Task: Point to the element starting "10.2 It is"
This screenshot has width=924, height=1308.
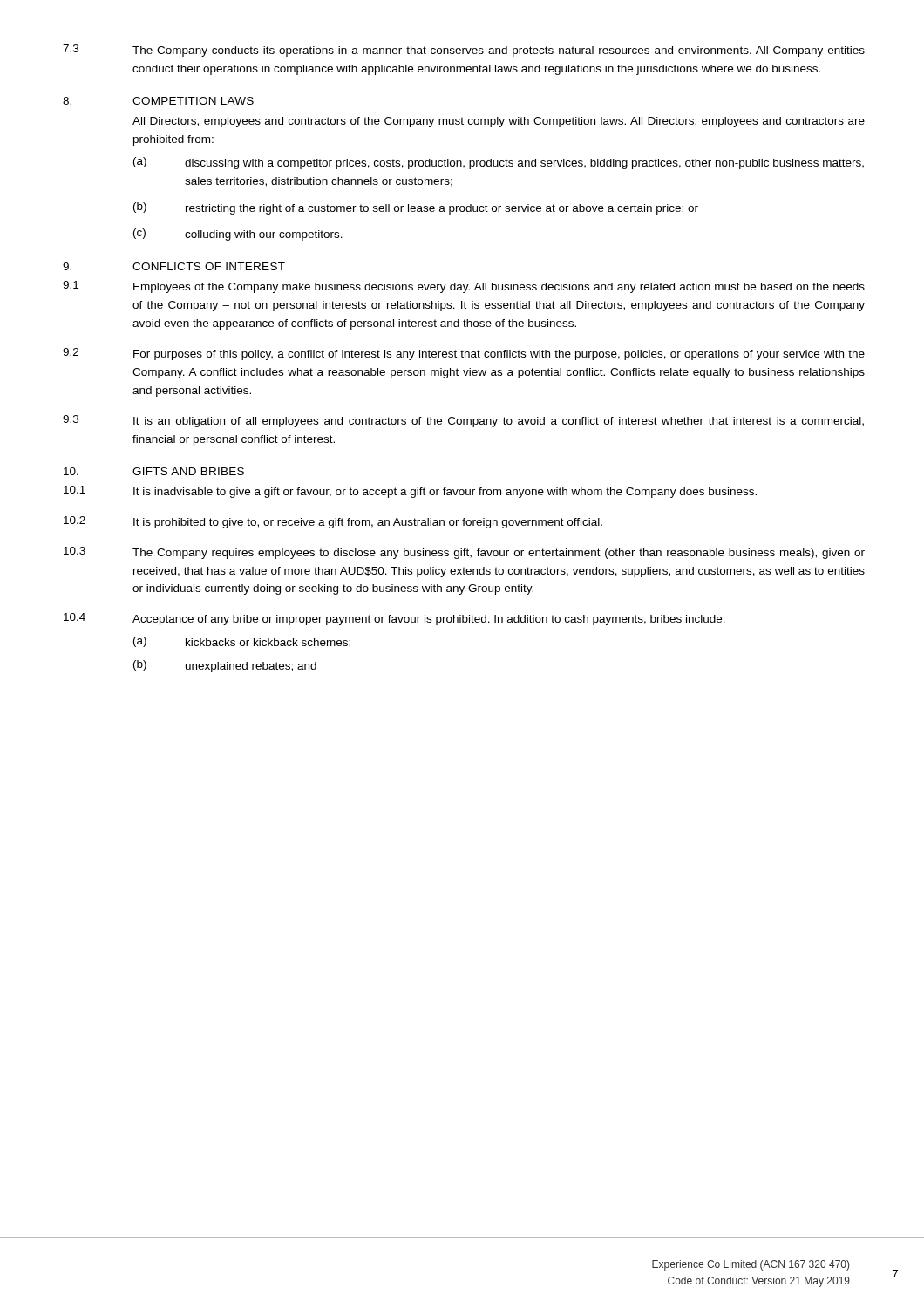Action: point(464,522)
